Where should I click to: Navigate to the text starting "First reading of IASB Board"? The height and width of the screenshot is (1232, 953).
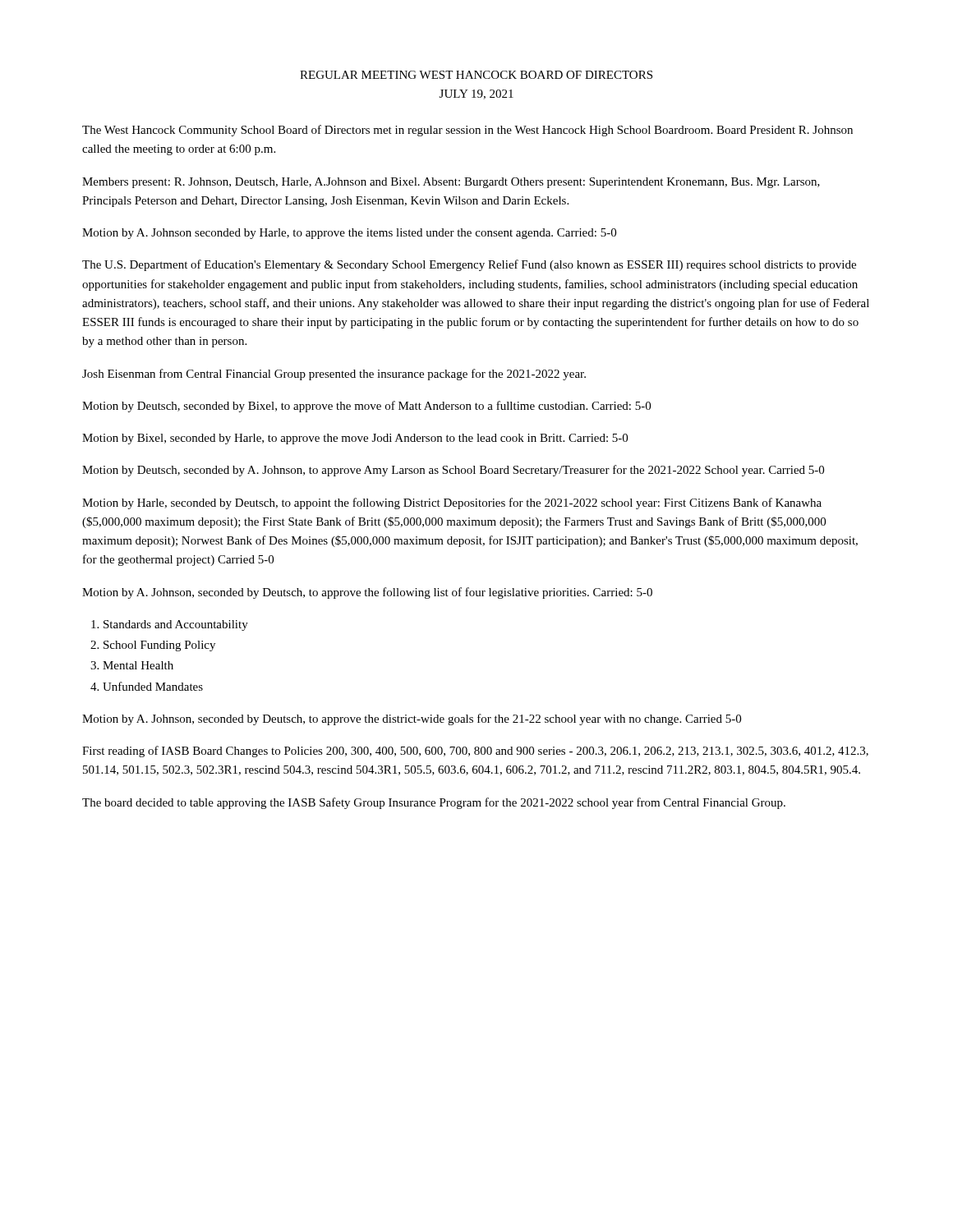click(x=475, y=760)
